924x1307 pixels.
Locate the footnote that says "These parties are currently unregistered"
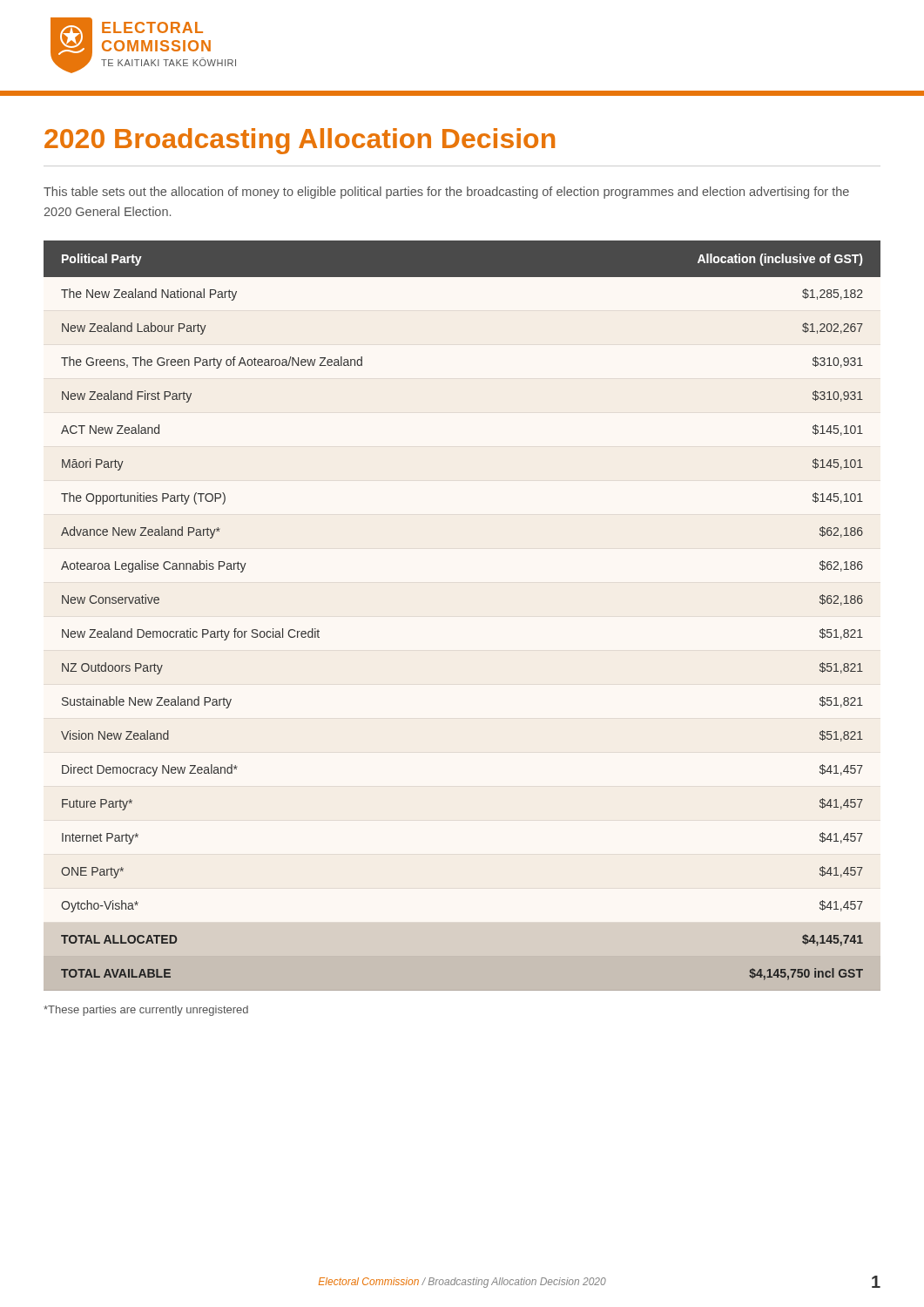146,1011
